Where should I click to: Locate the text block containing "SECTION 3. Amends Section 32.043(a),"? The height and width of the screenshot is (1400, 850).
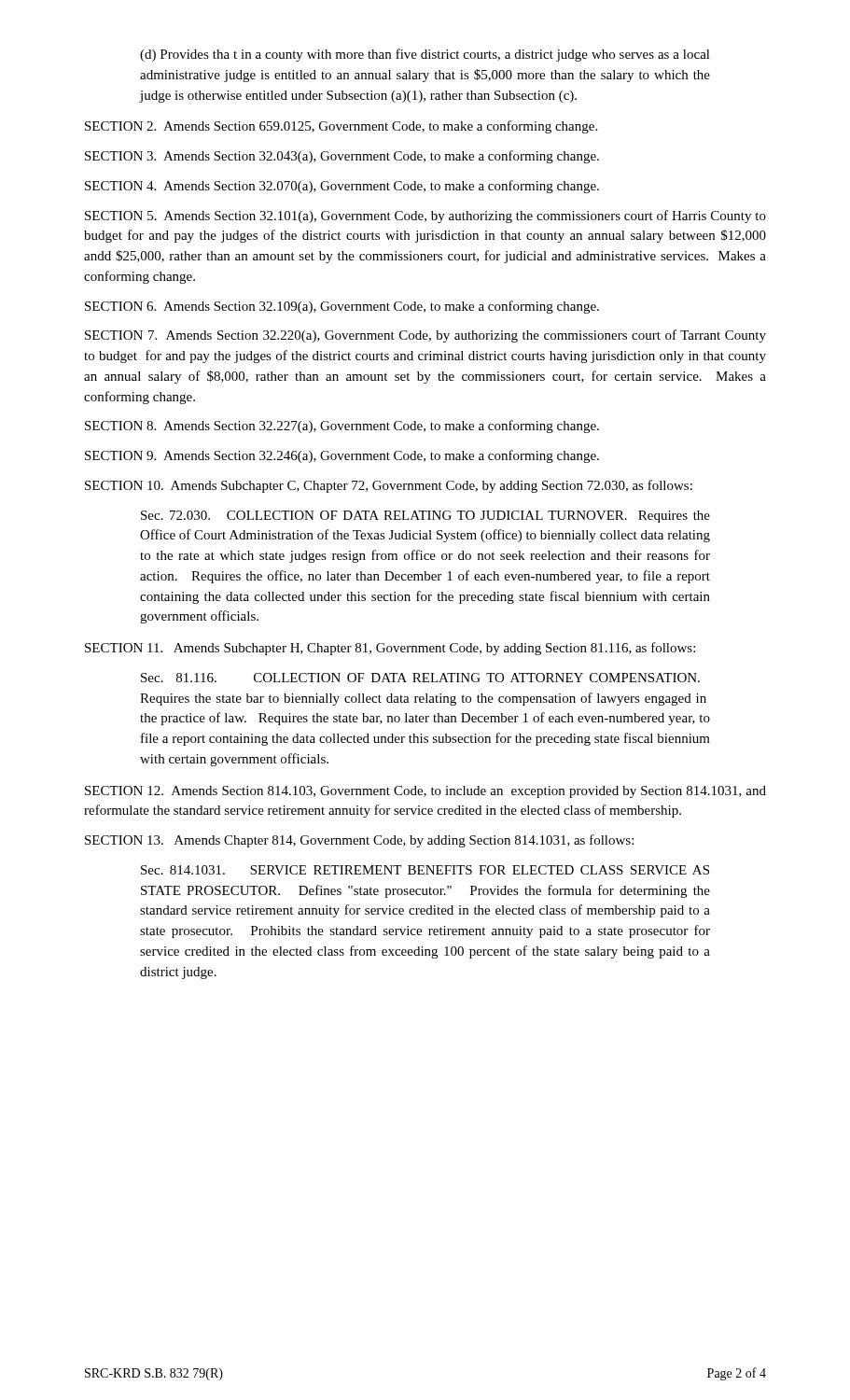pyautogui.click(x=342, y=156)
